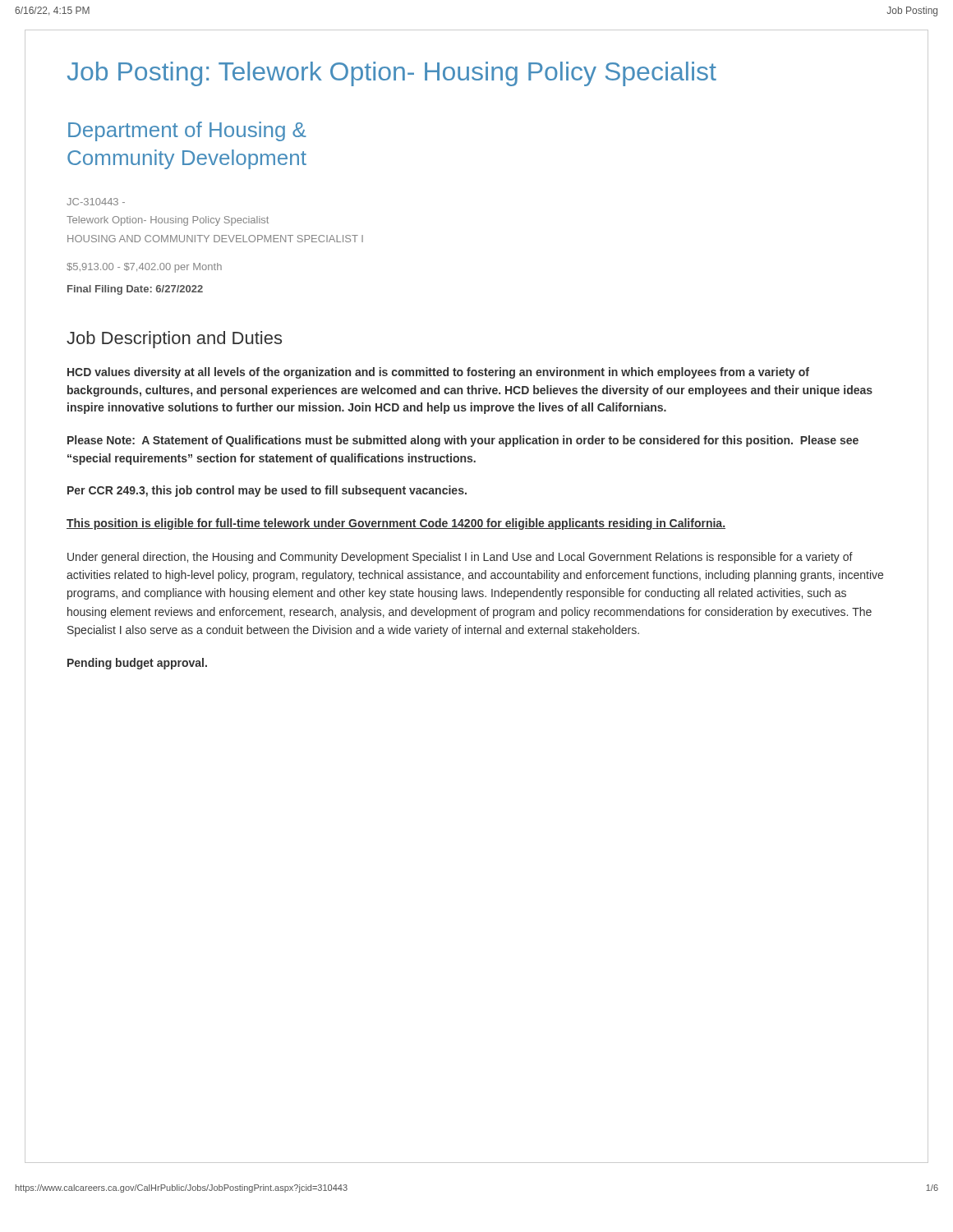Locate the block starting "Final Filing Date: 6/27/2022"
Screen dimensions: 1232x953
(135, 289)
